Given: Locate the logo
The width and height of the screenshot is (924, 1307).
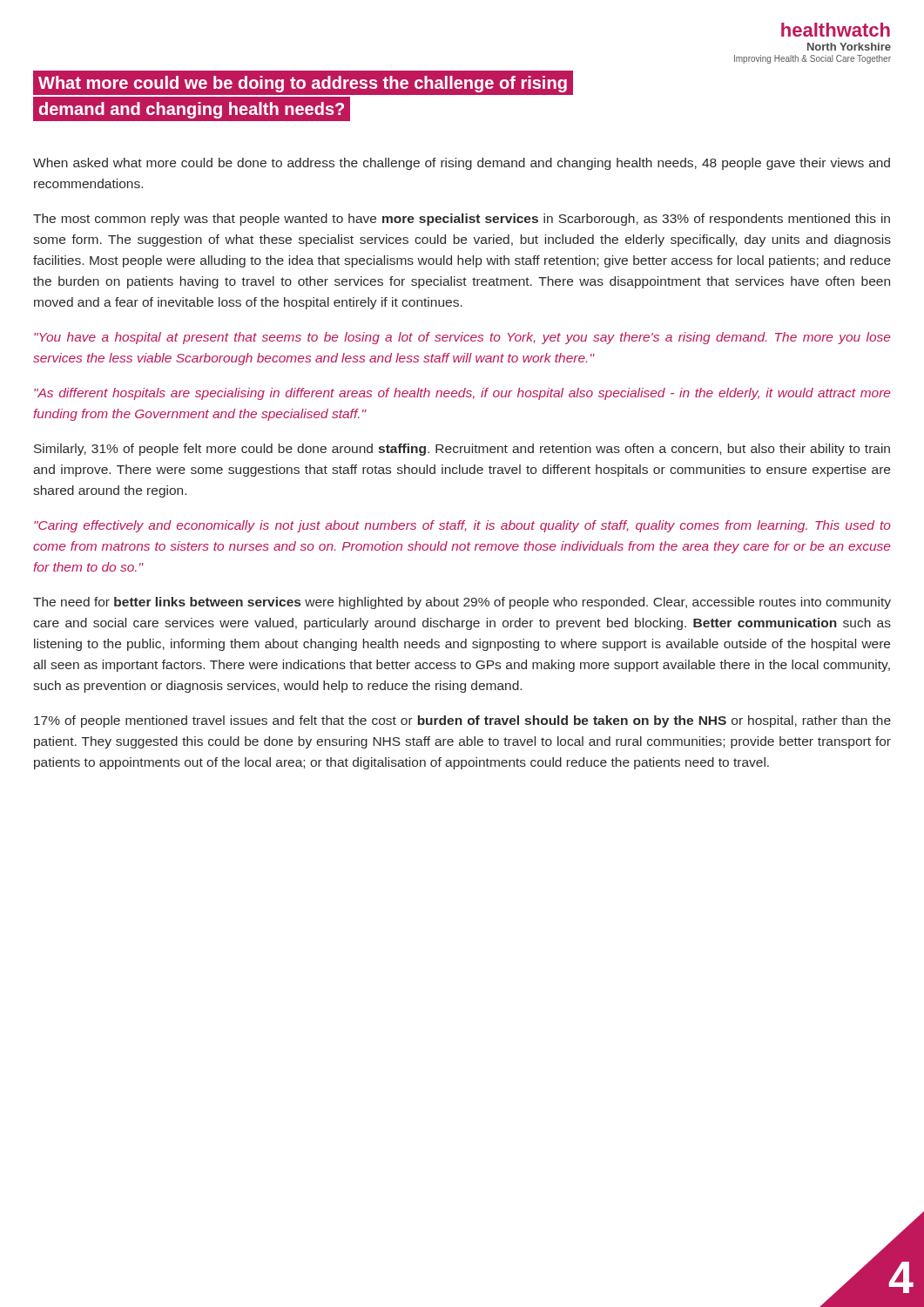Looking at the screenshot, I should point(812,42).
